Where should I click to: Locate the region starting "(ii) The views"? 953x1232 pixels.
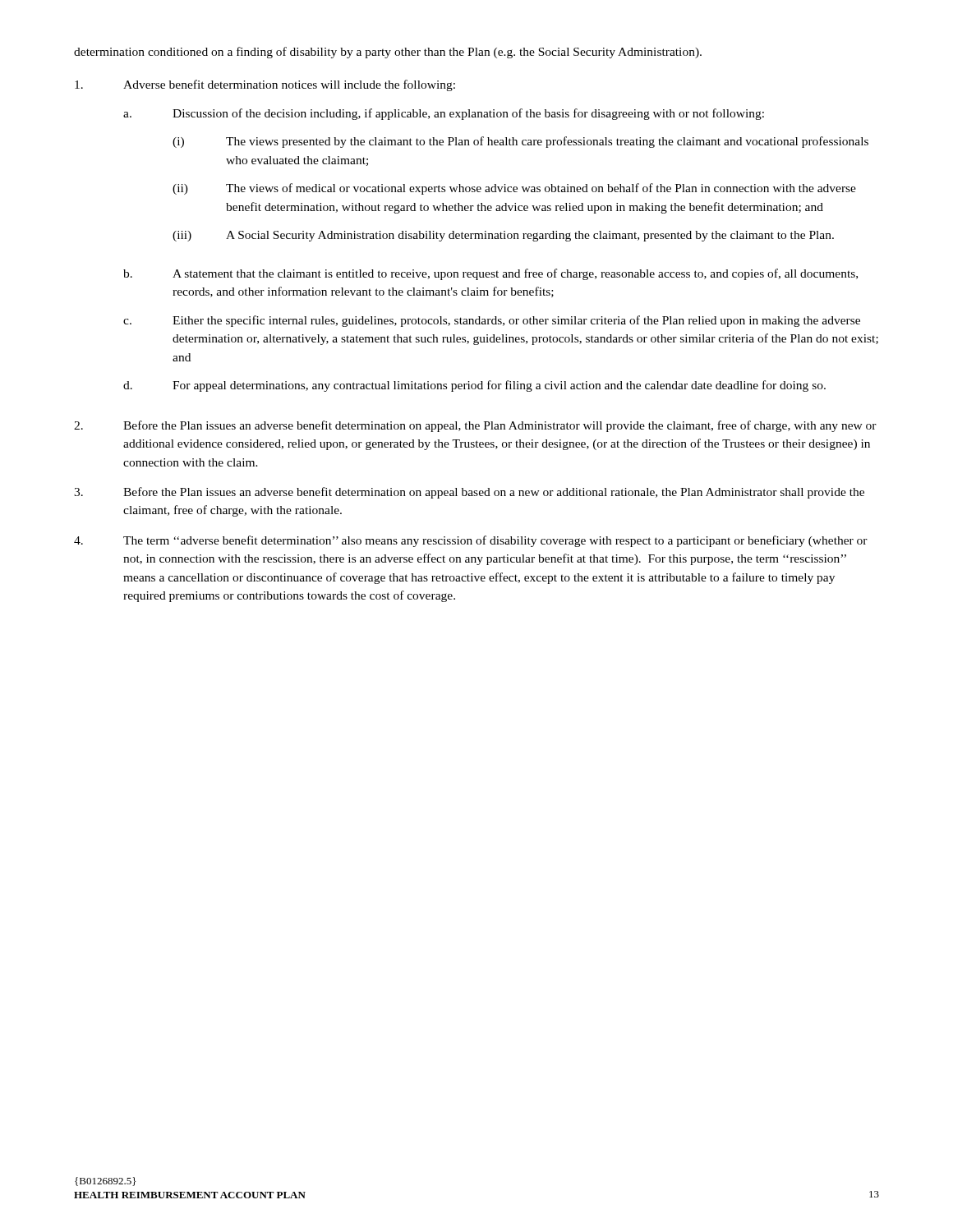coord(526,198)
